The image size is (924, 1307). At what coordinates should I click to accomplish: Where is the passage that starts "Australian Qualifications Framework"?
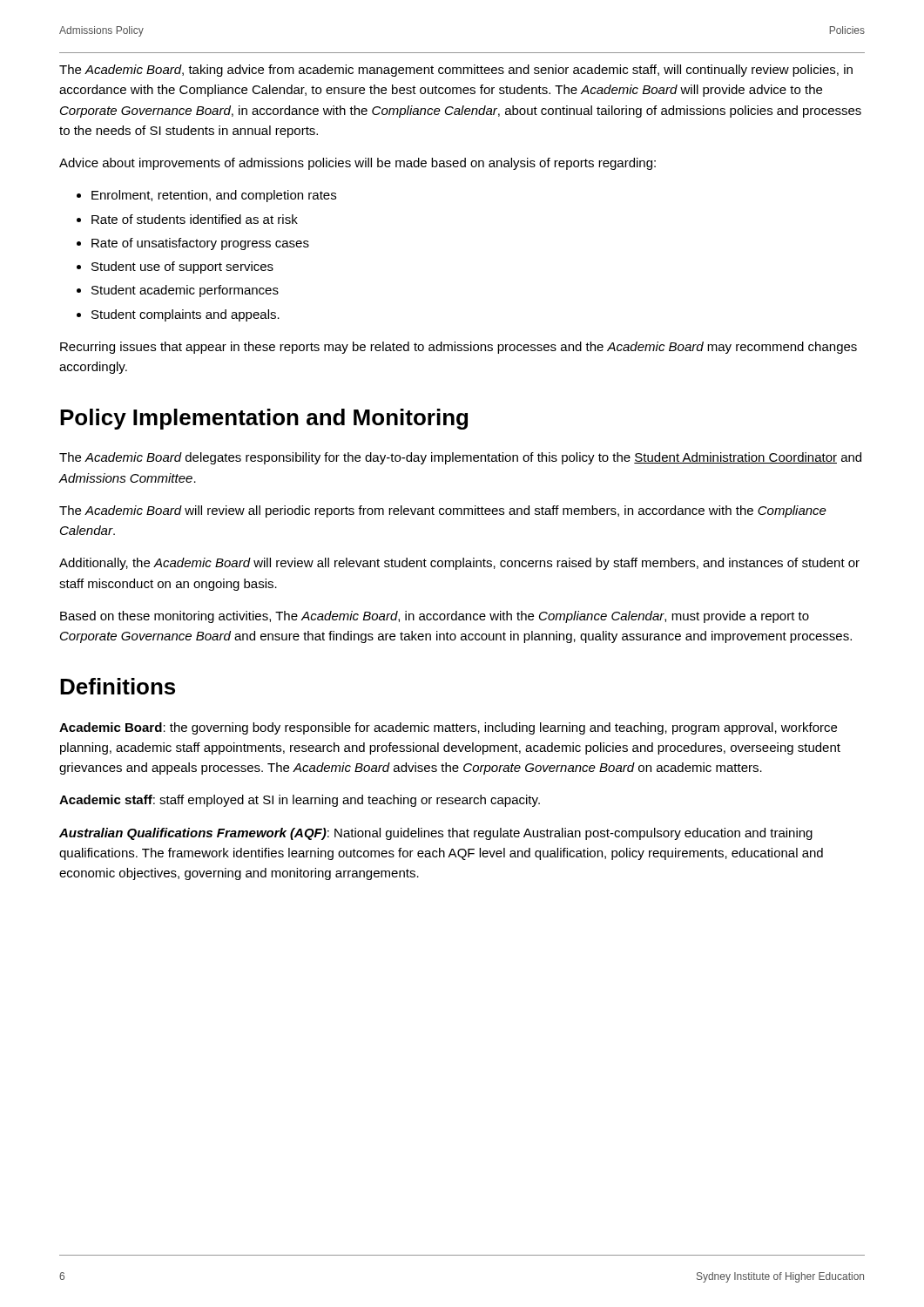click(x=441, y=852)
